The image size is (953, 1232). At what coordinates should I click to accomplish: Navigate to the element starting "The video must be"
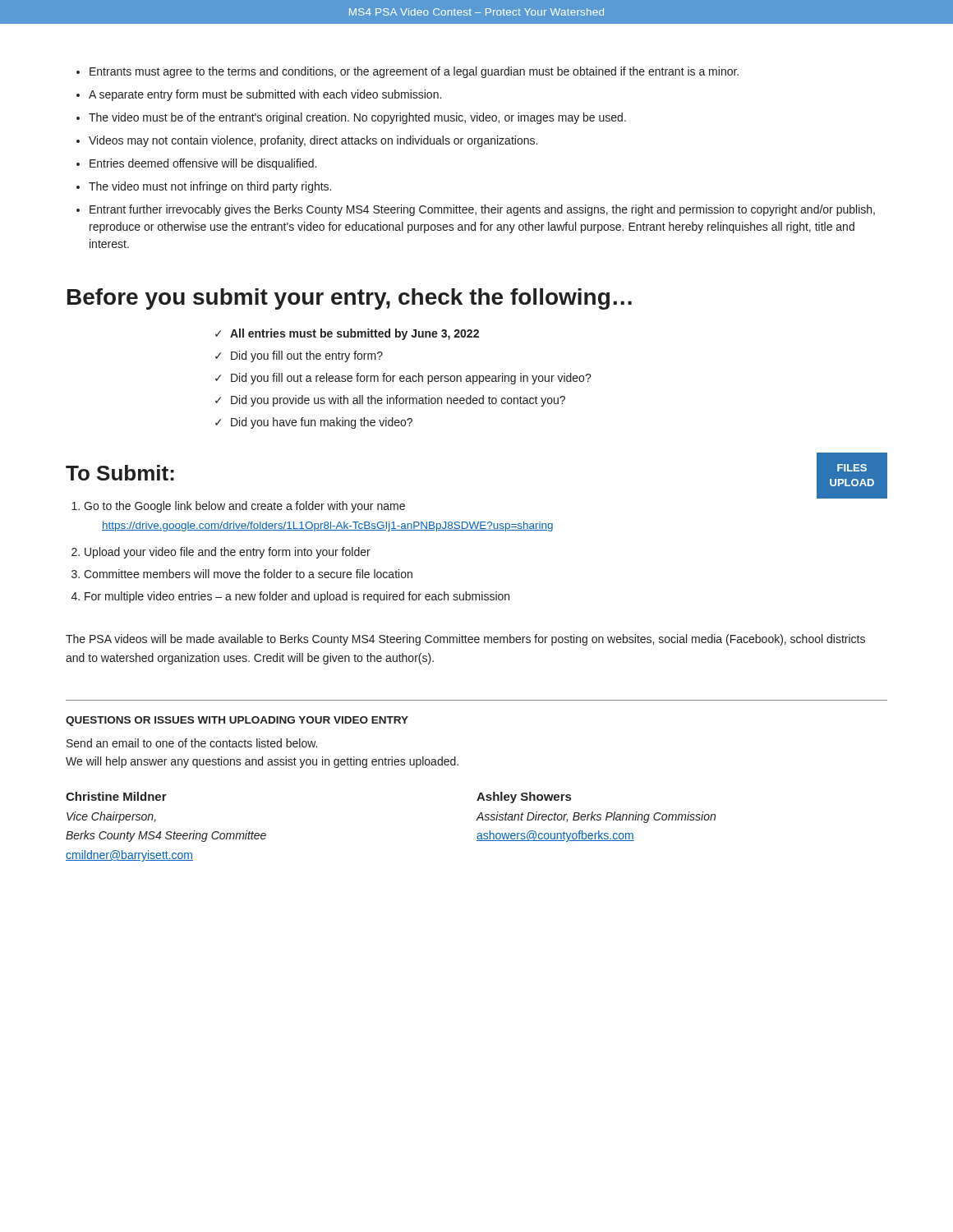358,117
